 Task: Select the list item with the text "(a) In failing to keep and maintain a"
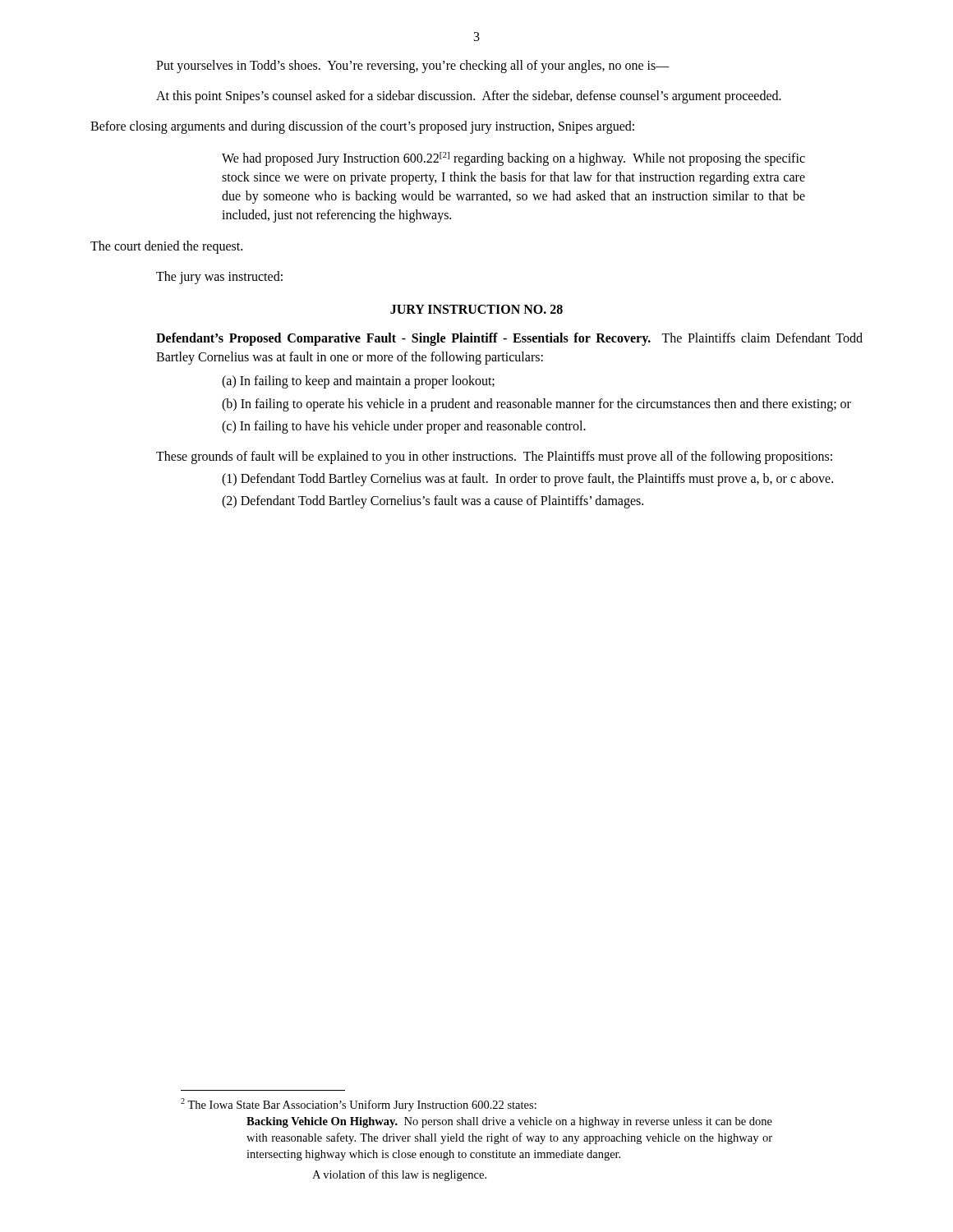359,381
